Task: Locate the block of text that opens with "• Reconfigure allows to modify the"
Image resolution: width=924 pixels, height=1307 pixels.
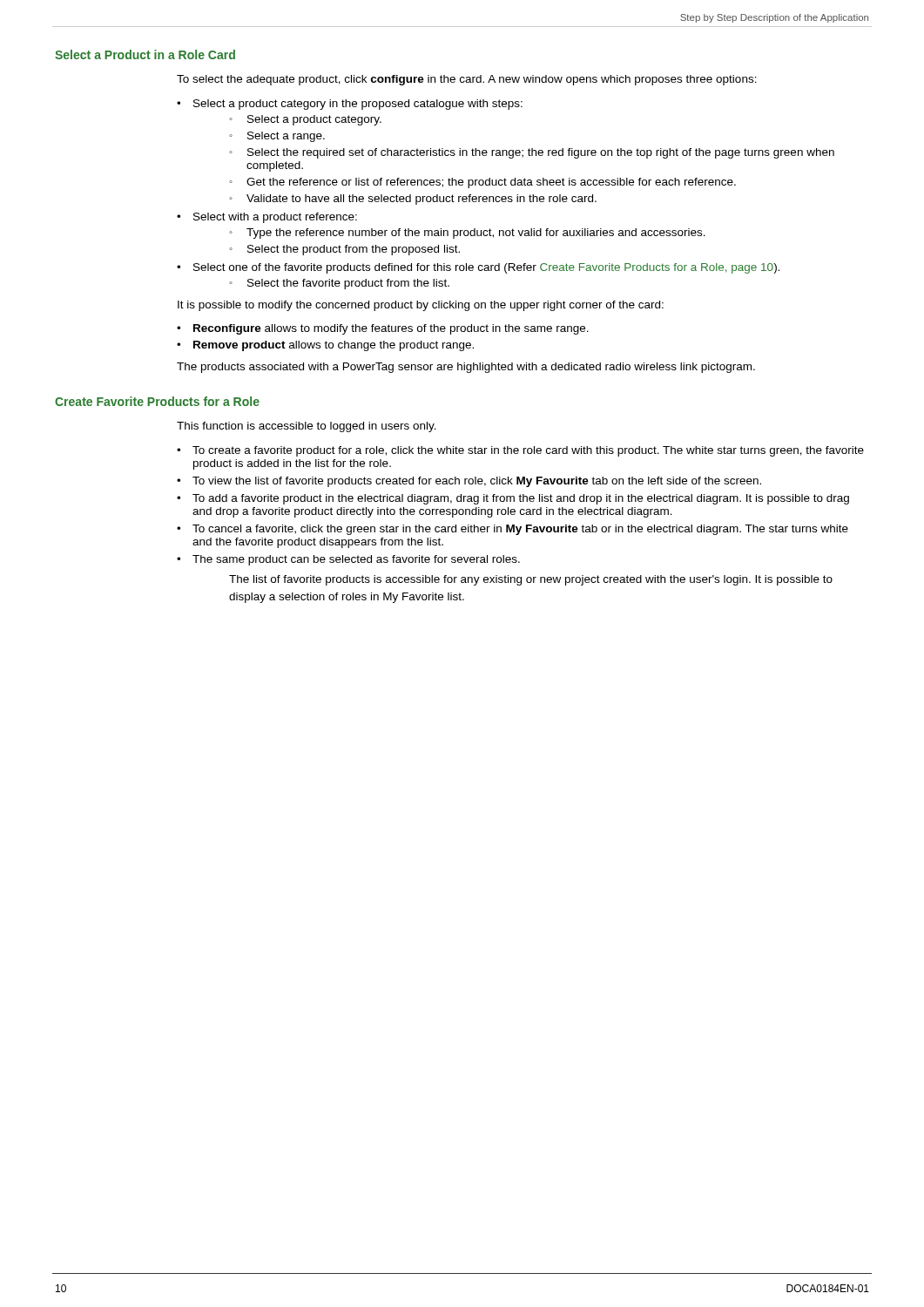Action: click(383, 328)
